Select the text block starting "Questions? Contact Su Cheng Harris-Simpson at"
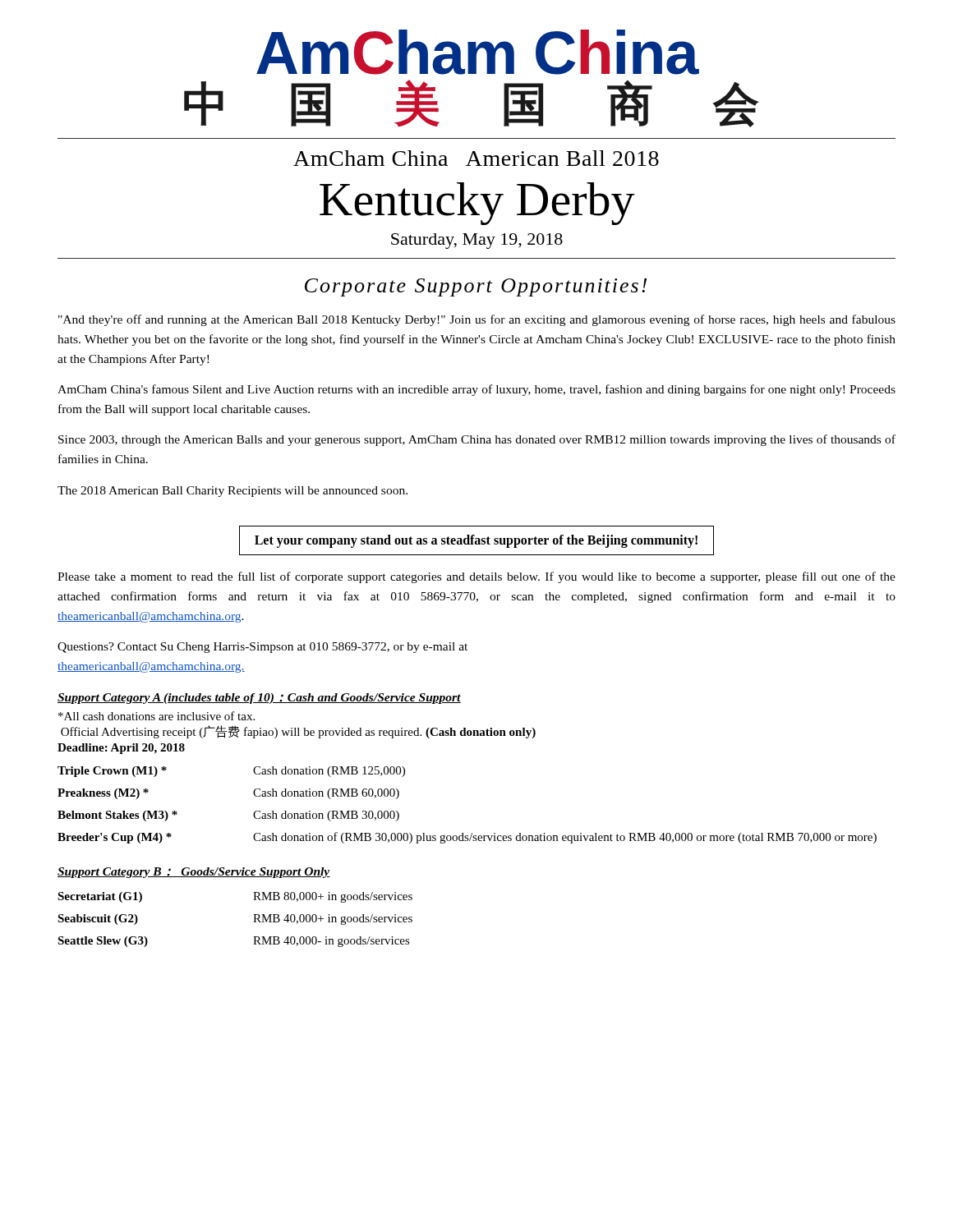Image resolution: width=953 pixels, height=1232 pixels. tap(263, 655)
